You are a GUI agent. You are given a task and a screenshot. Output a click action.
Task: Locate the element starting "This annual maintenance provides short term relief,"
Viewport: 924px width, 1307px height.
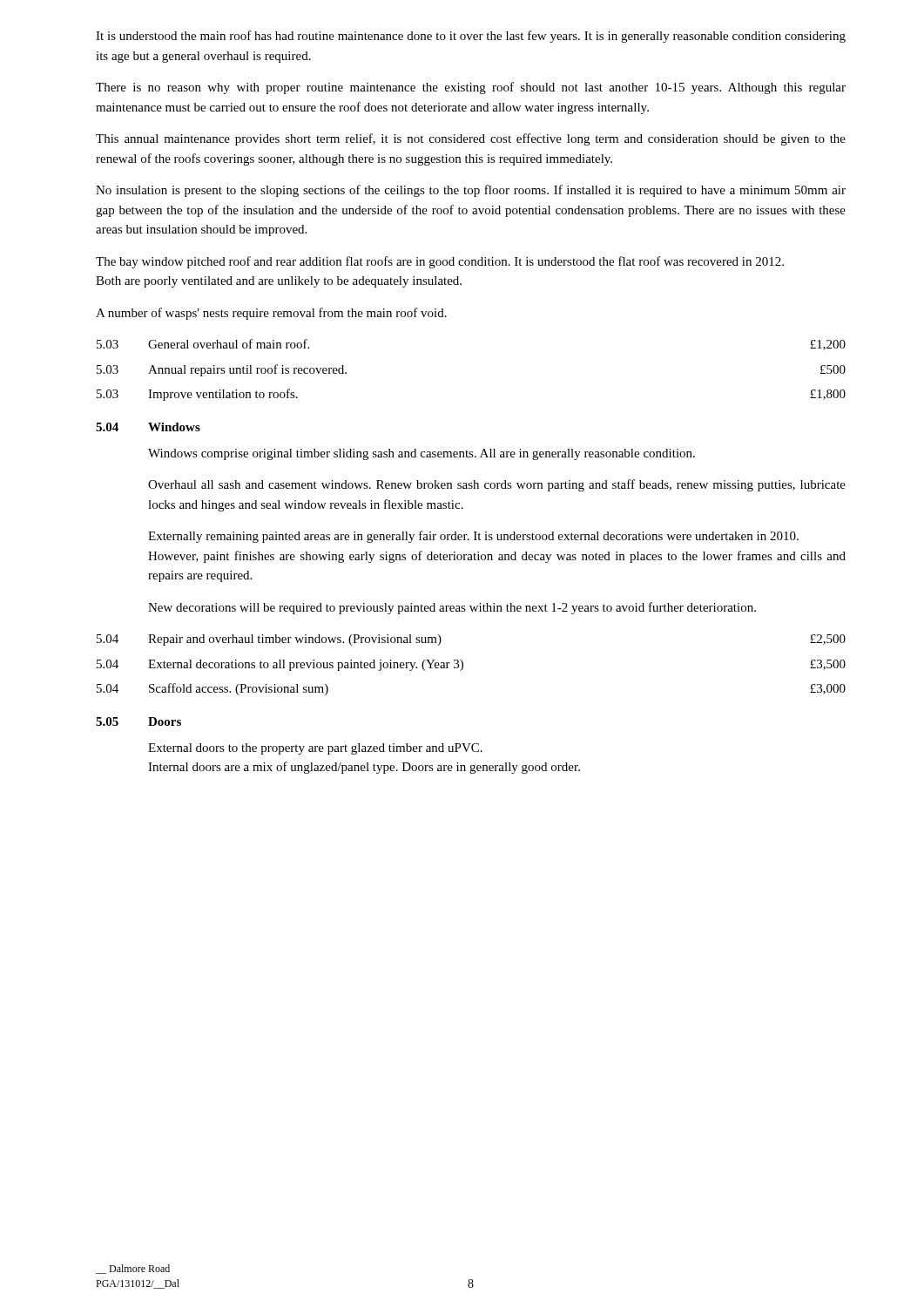point(471,148)
